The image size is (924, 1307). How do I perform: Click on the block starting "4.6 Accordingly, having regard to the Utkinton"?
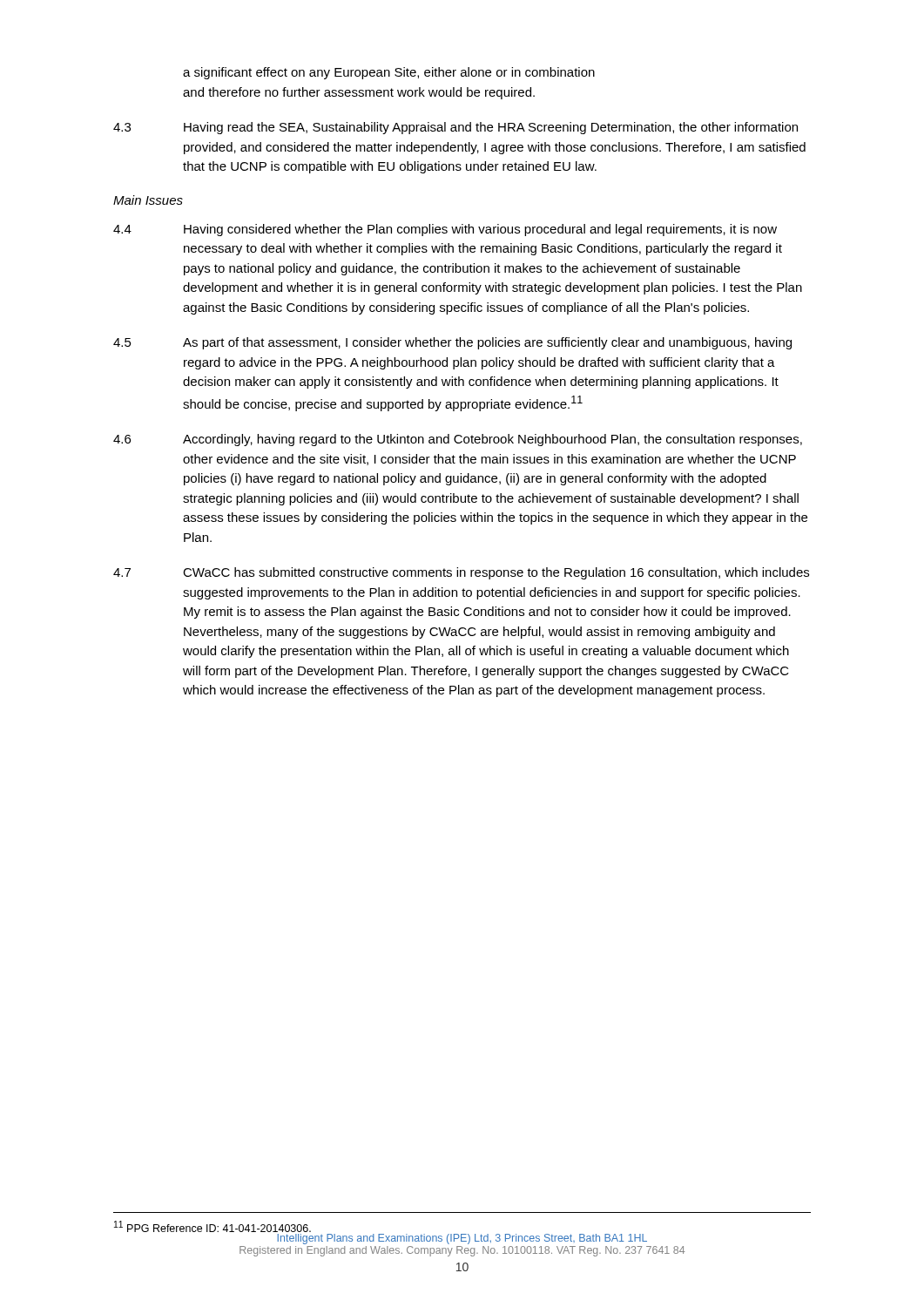pos(462,488)
